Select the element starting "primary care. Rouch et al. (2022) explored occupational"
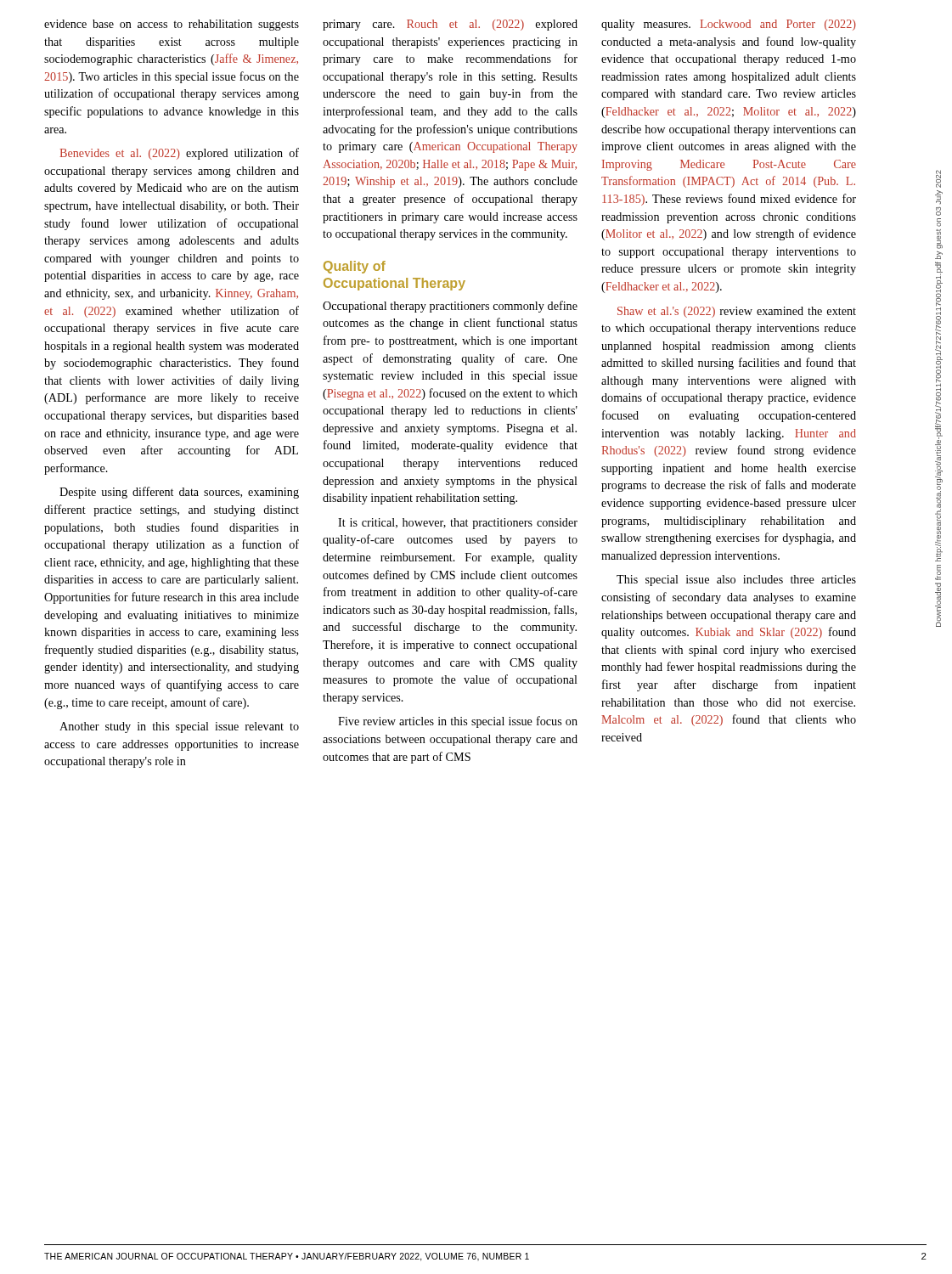Screen dimensions: 1274x952 point(450,129)
